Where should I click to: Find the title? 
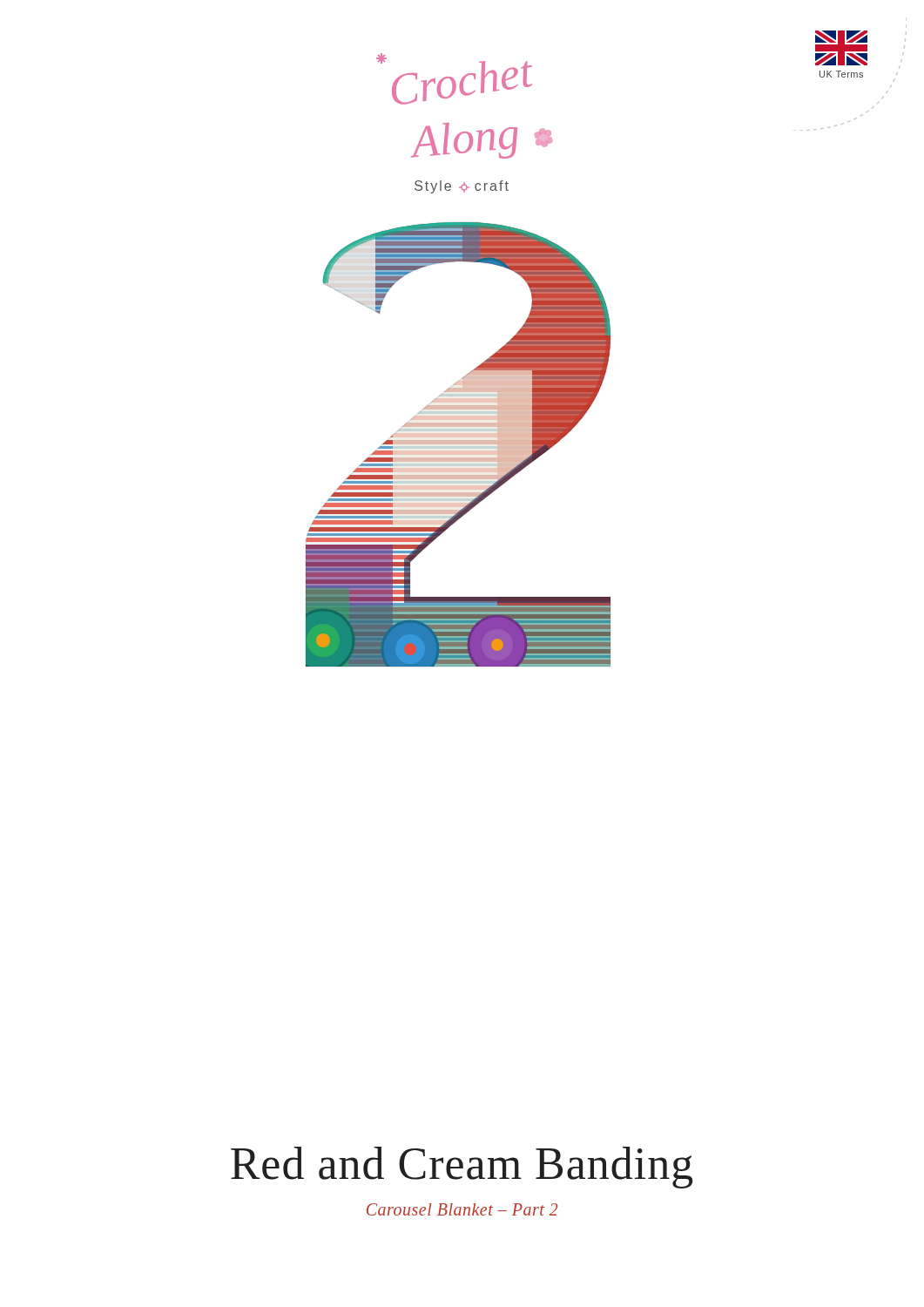[462, 1179]
